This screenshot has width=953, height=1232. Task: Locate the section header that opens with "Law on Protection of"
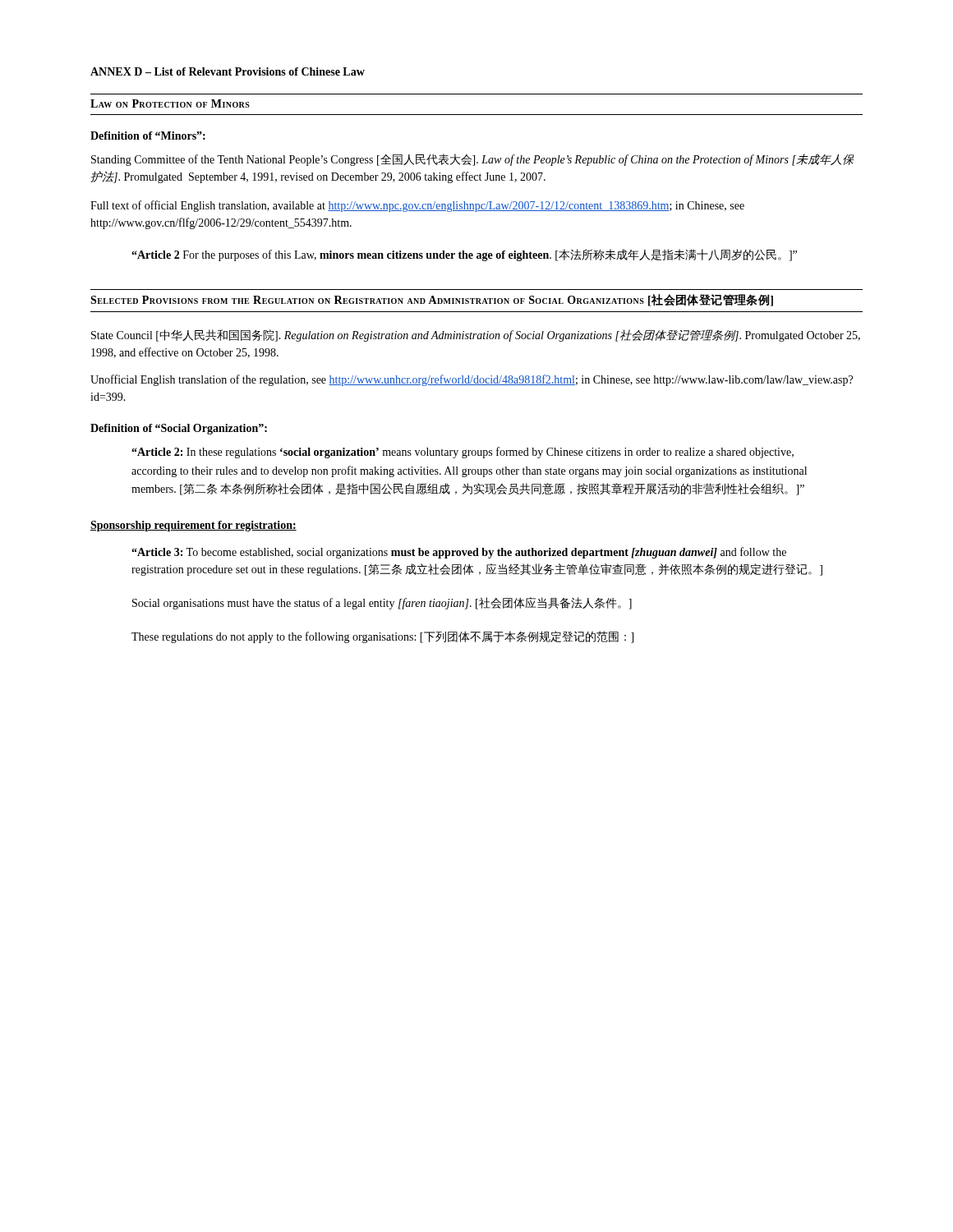(x=170, y=104)
